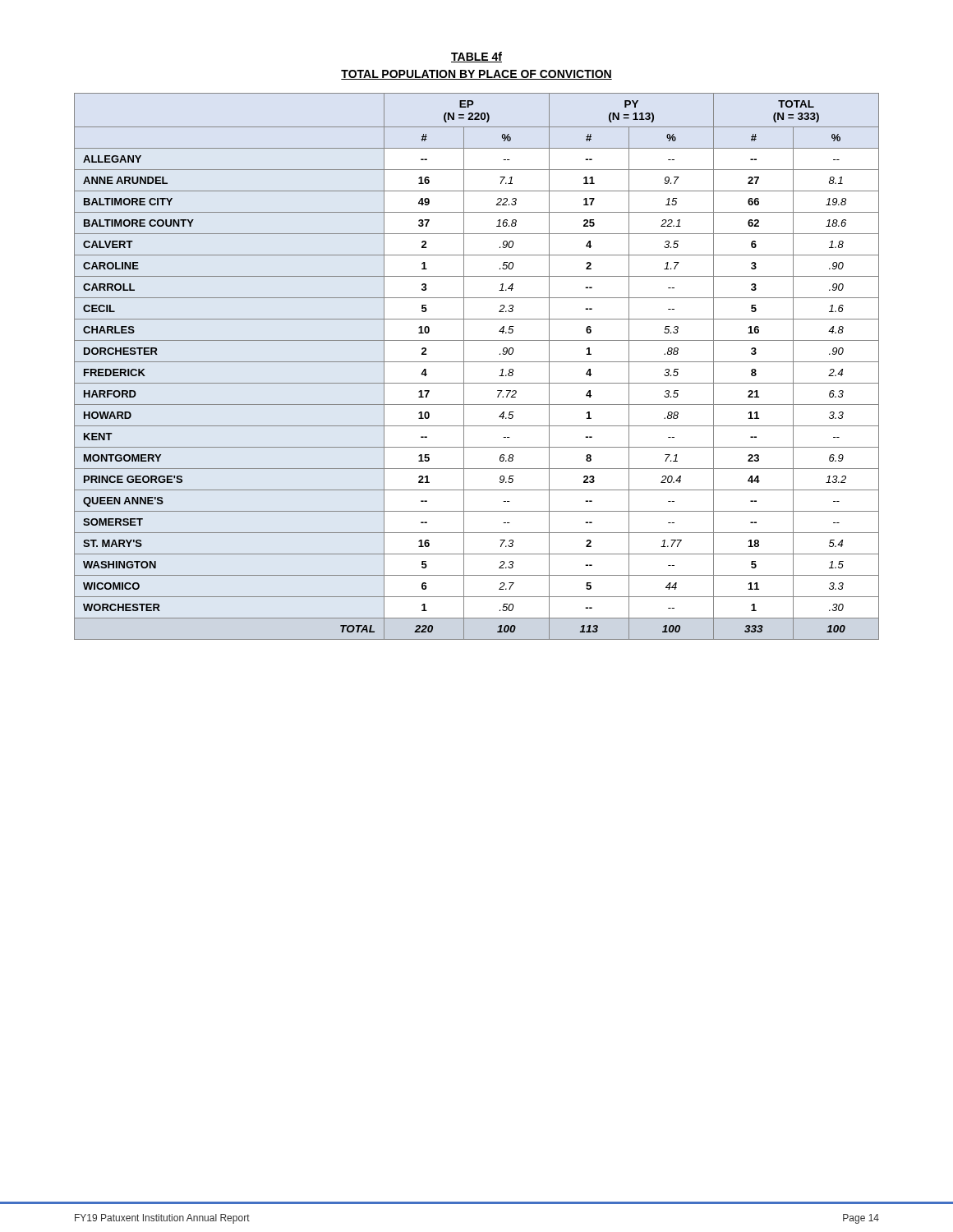Find the title
This screenshot has width=953, height=1232.
click(x=476, y=65)
